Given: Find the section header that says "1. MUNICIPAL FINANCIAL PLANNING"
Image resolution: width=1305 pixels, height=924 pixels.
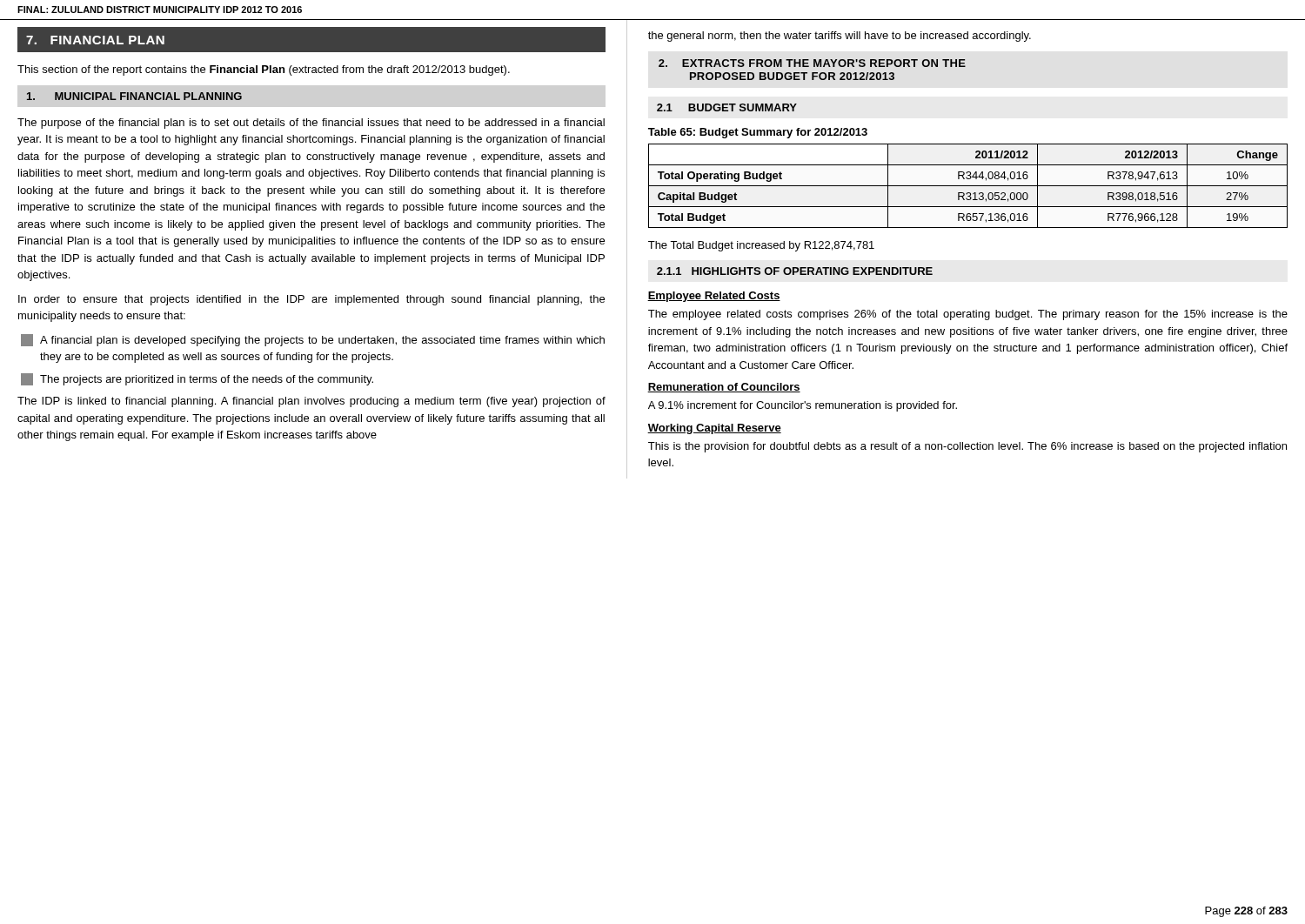Looking at the screenshot, I should click(x=134, y=96).
